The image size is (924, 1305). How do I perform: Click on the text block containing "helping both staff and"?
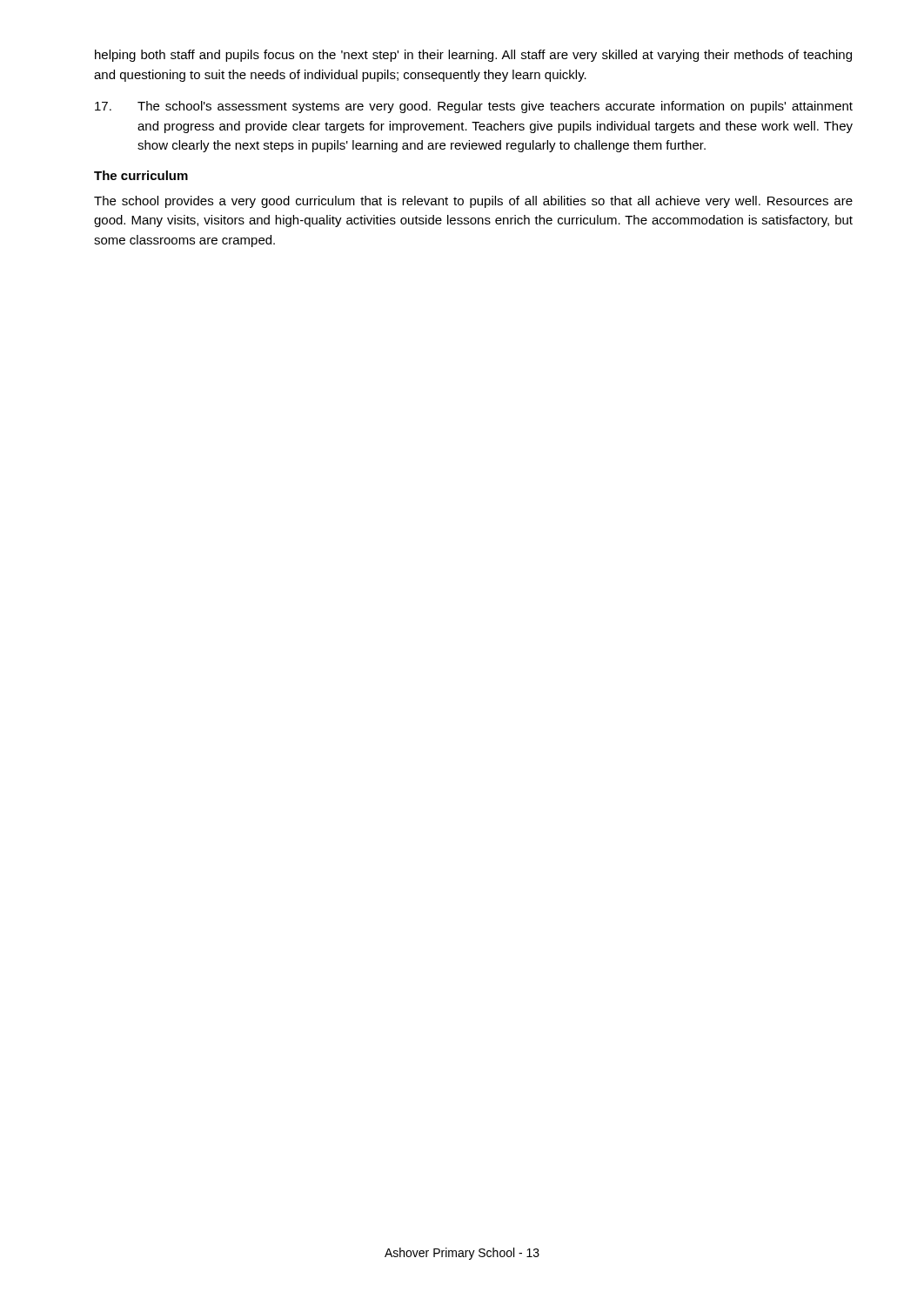click(x=473, y=64)
